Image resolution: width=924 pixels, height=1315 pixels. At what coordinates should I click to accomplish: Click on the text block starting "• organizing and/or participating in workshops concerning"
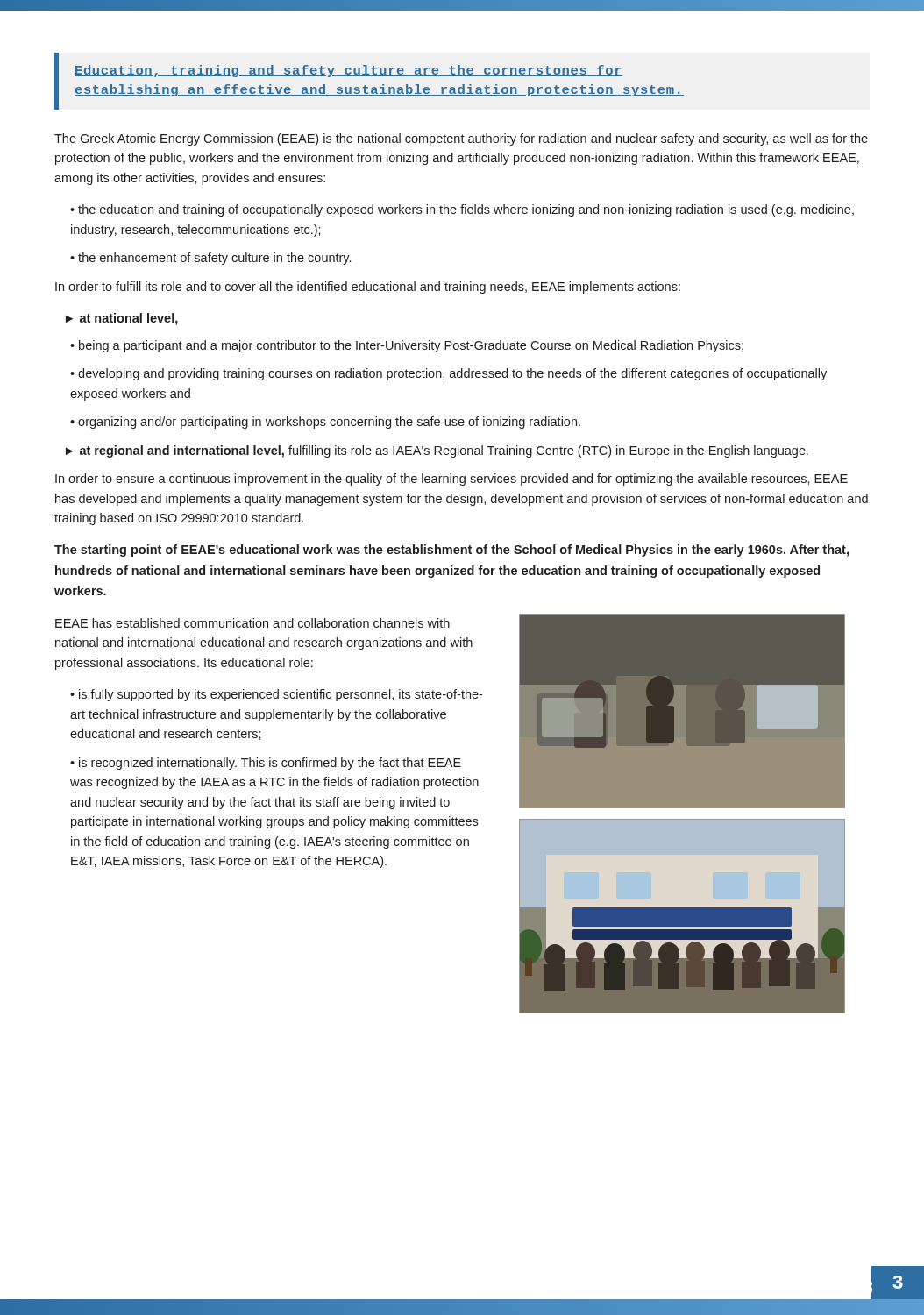tap(326, 422)
